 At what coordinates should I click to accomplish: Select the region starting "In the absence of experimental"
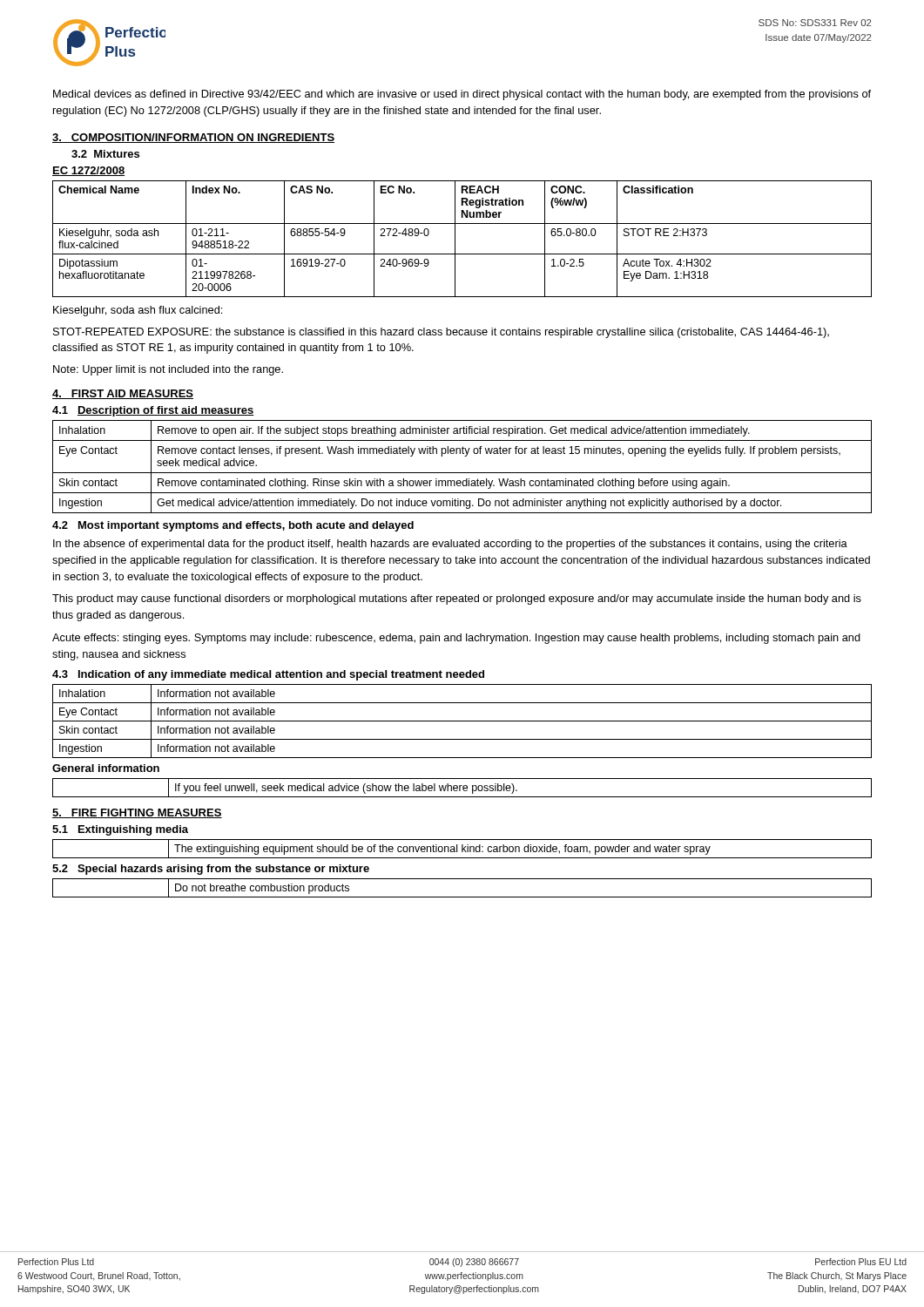tap(462, 560)
